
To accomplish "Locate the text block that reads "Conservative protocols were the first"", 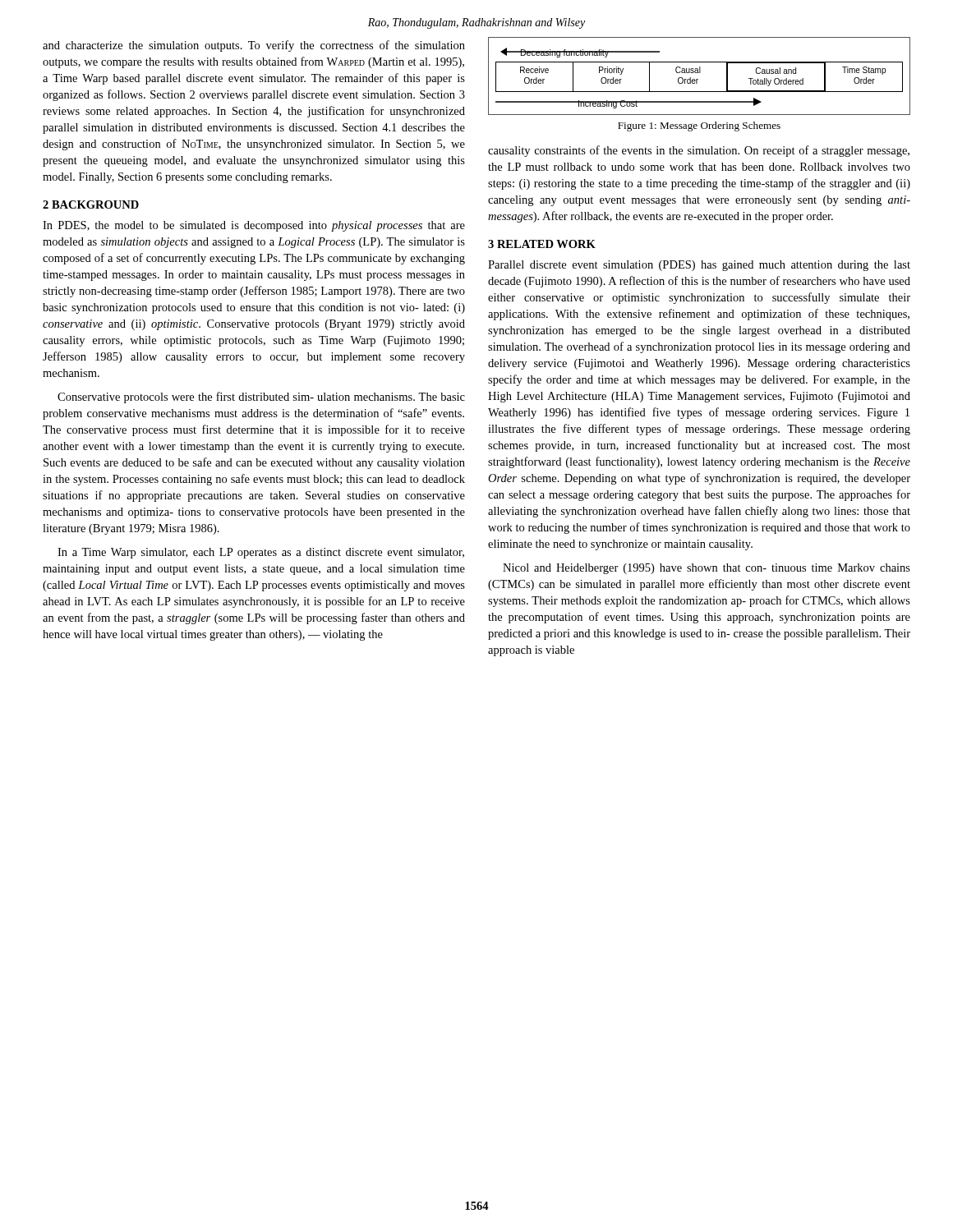I will pyautogui.click(x=254, y=463).
